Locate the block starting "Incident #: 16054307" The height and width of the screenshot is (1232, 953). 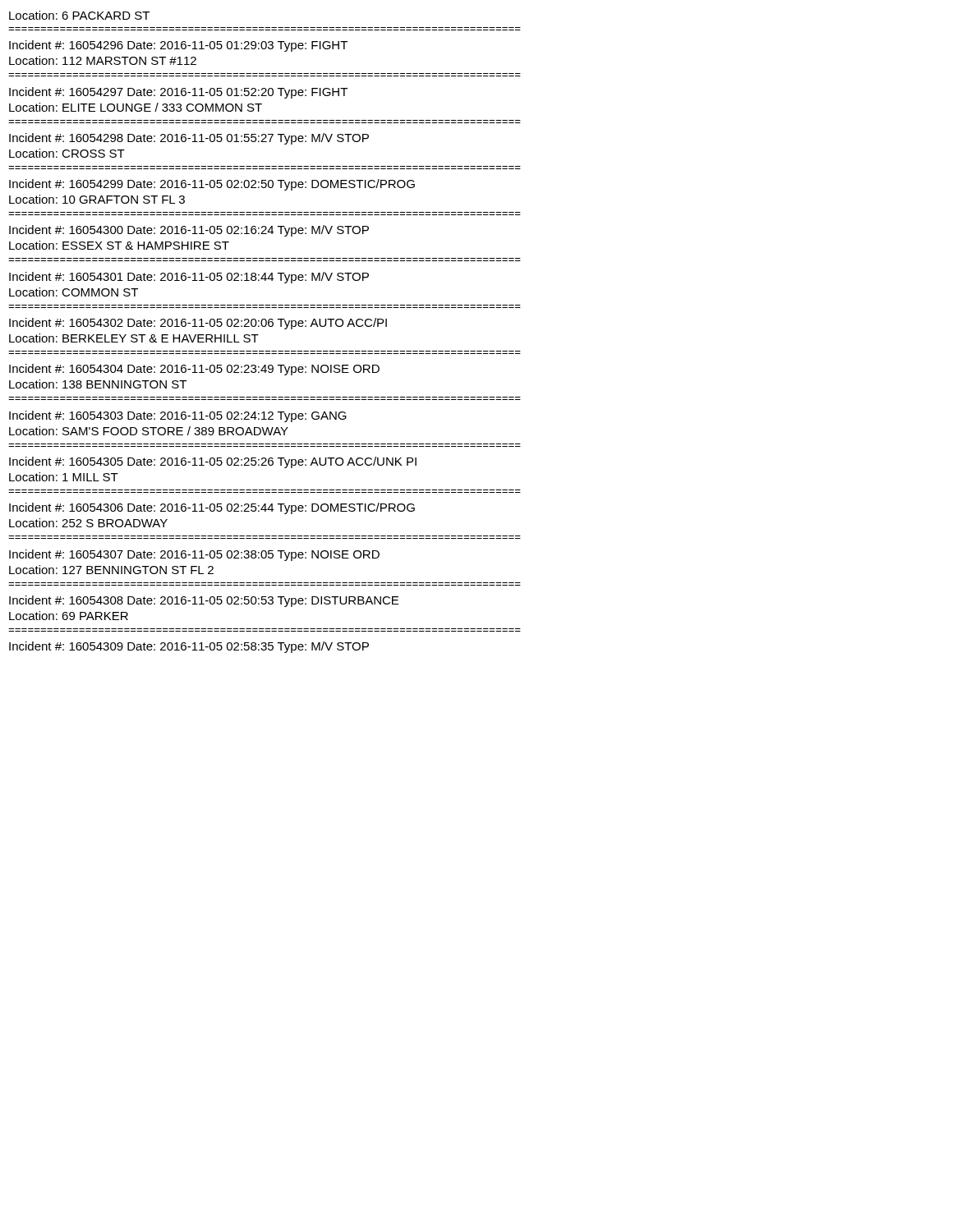point(194,555)
